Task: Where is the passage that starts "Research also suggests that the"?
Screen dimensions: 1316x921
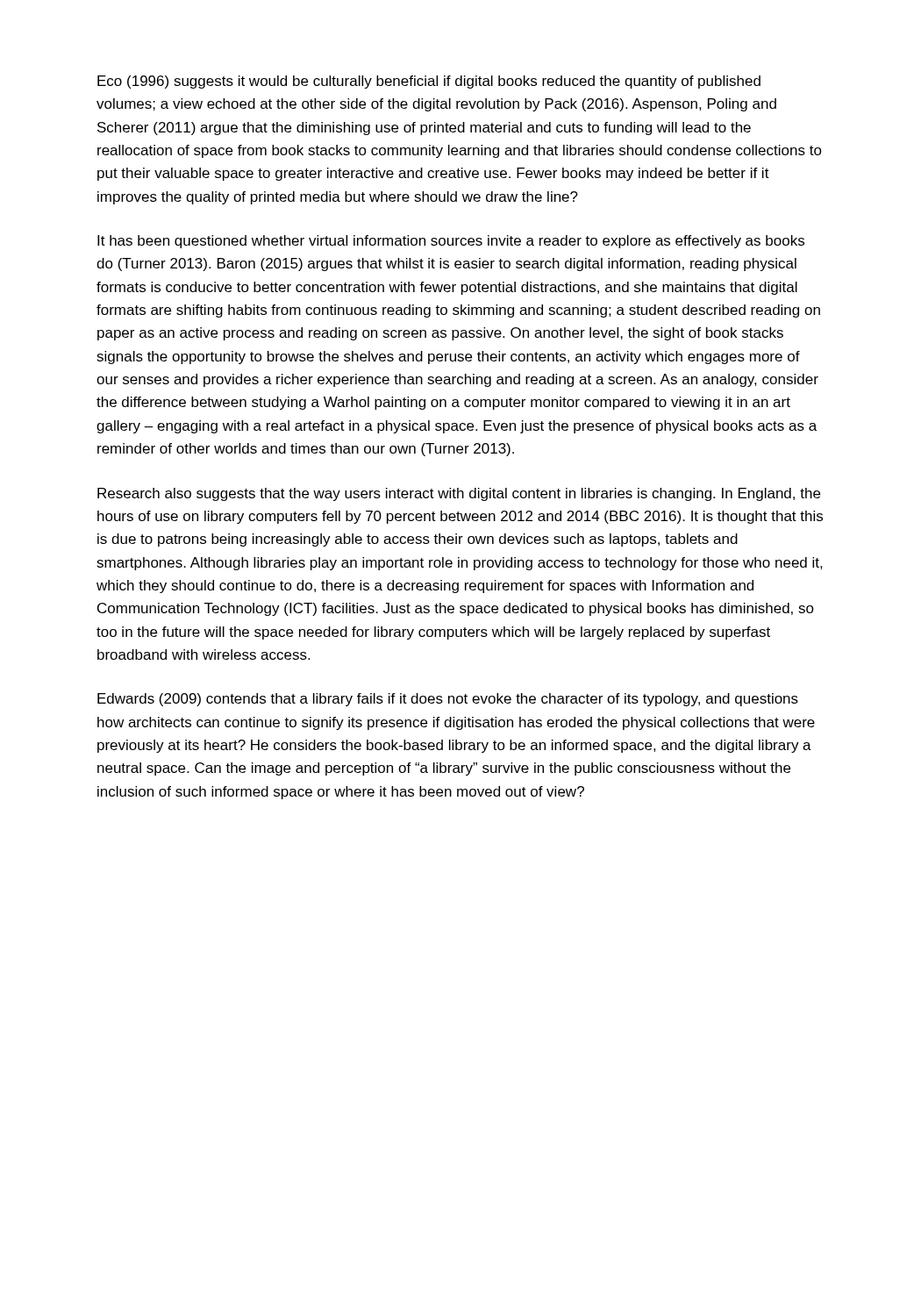Action: coord(460,574)
